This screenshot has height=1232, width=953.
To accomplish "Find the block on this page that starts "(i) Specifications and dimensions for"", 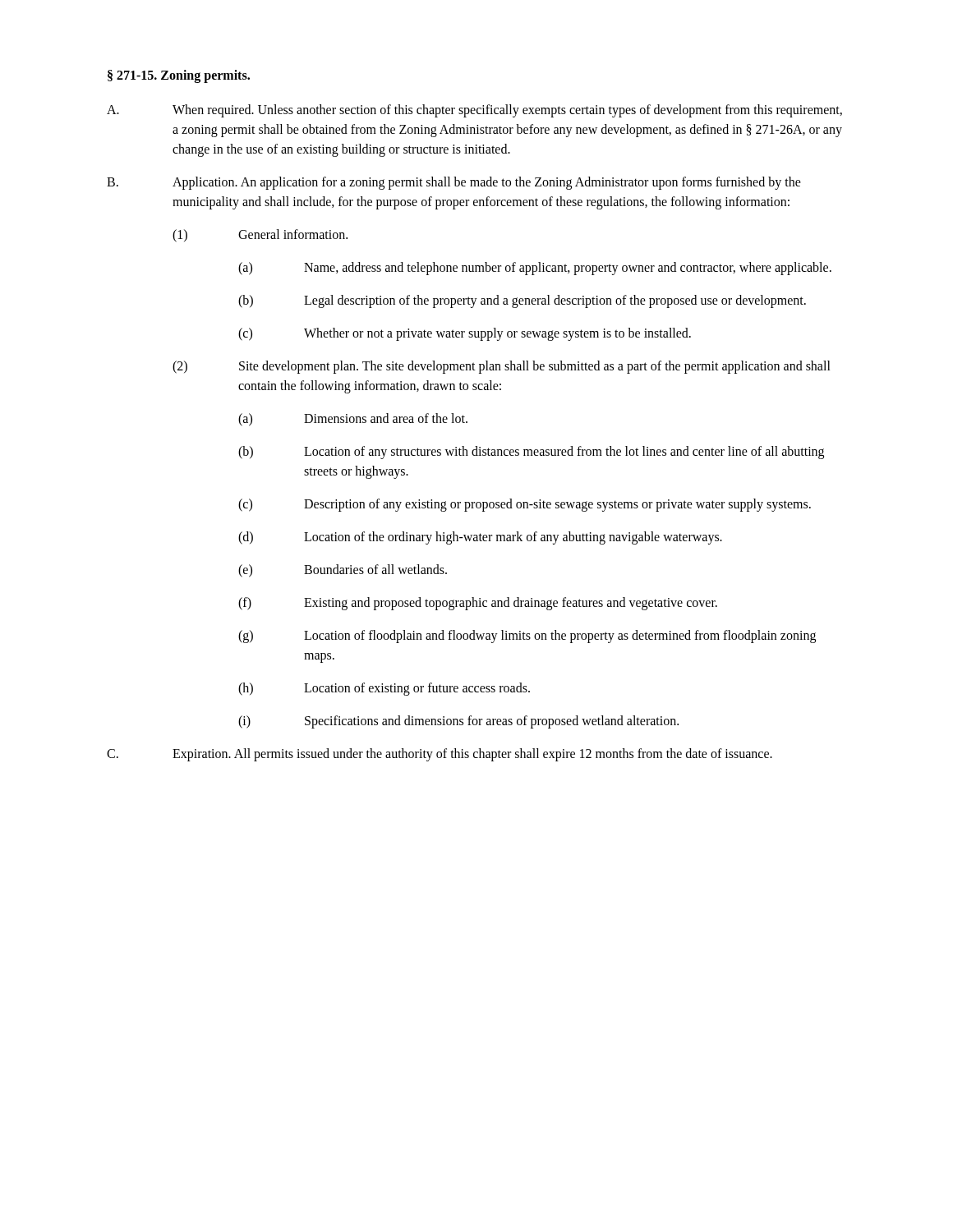I will (542, 721).
